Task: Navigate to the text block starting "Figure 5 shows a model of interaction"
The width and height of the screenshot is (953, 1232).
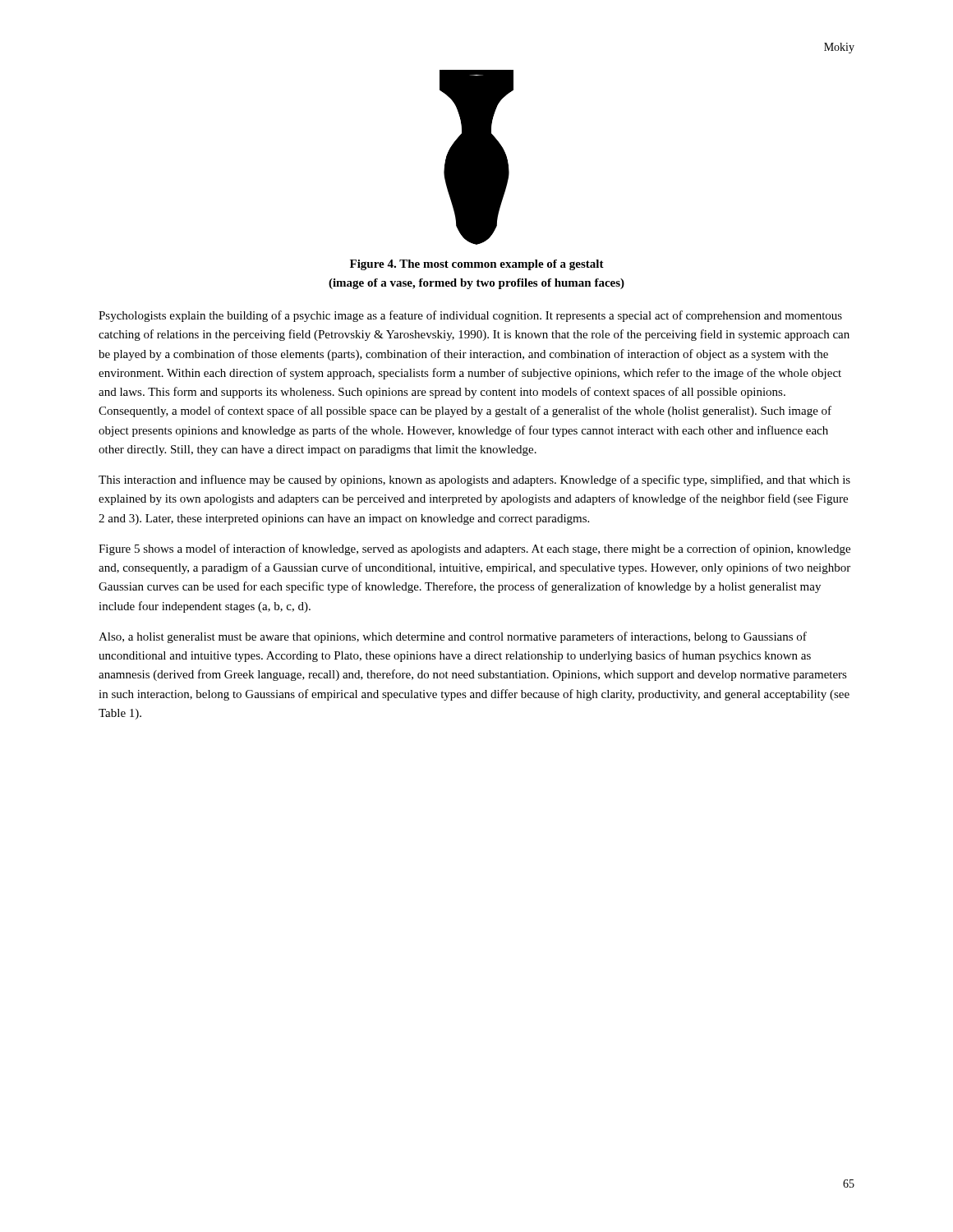Action: tap(475, 577)
